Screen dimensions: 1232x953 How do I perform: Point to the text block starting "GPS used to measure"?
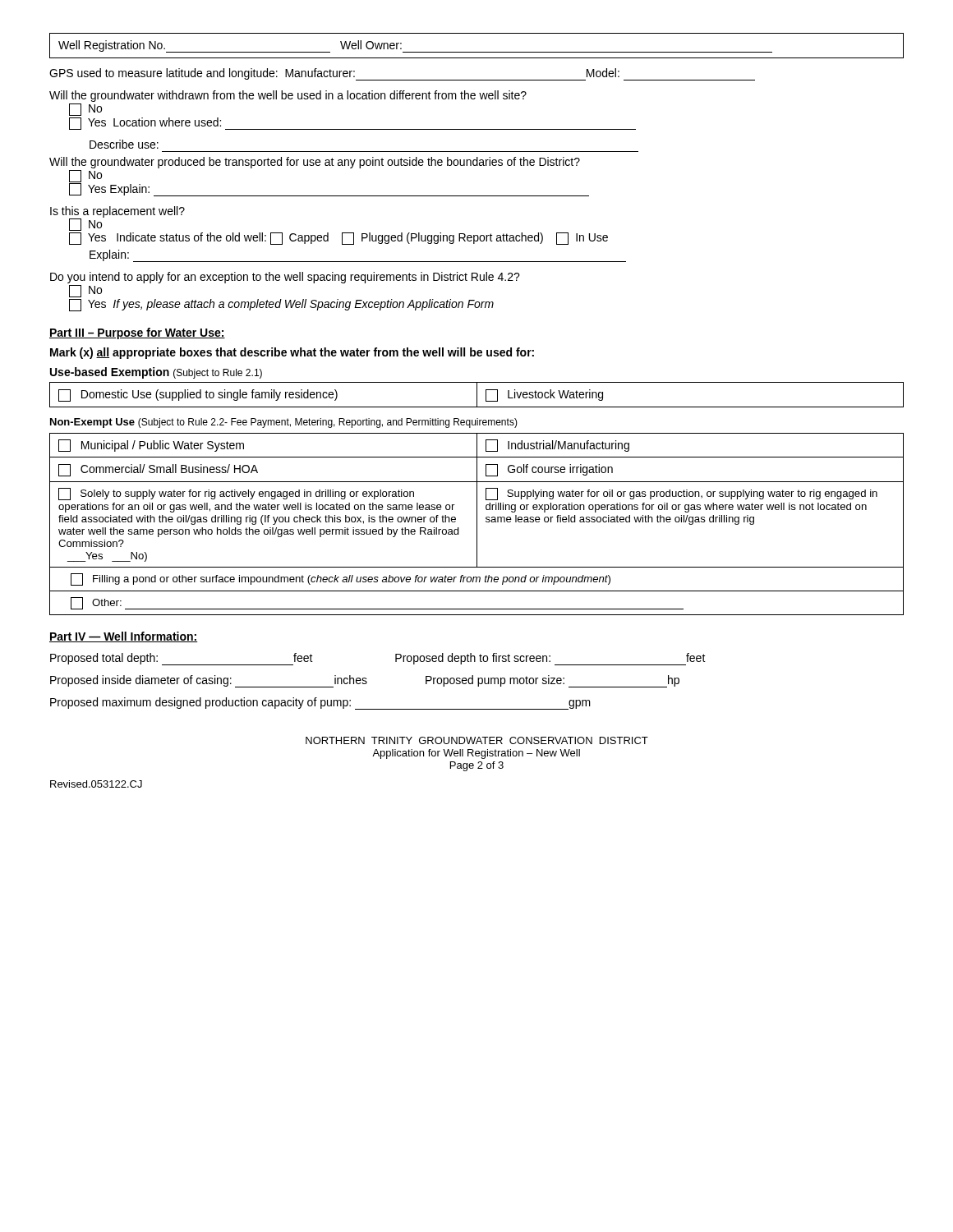point(402,73)
